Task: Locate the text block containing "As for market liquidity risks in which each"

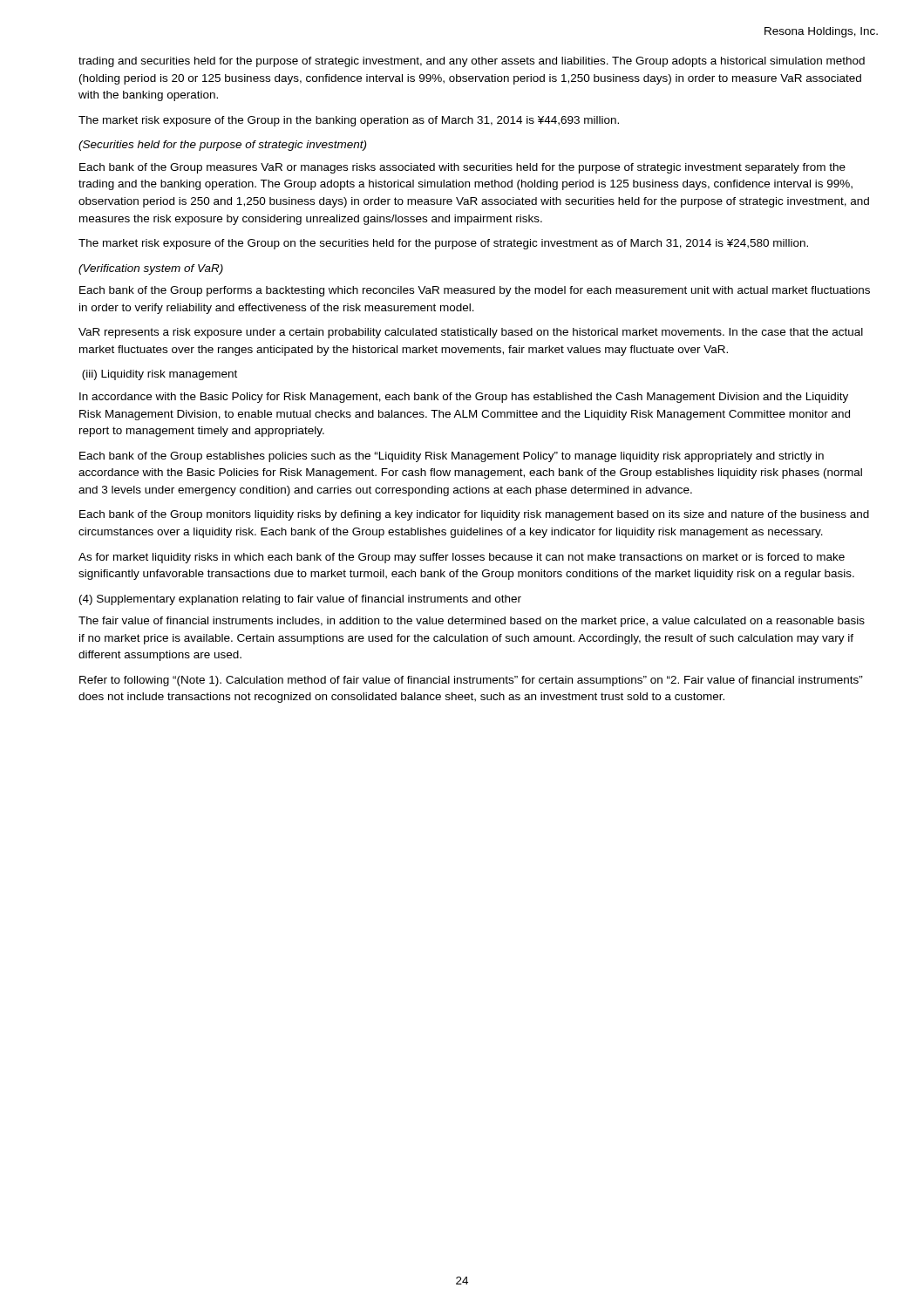Action: [467, 565]
